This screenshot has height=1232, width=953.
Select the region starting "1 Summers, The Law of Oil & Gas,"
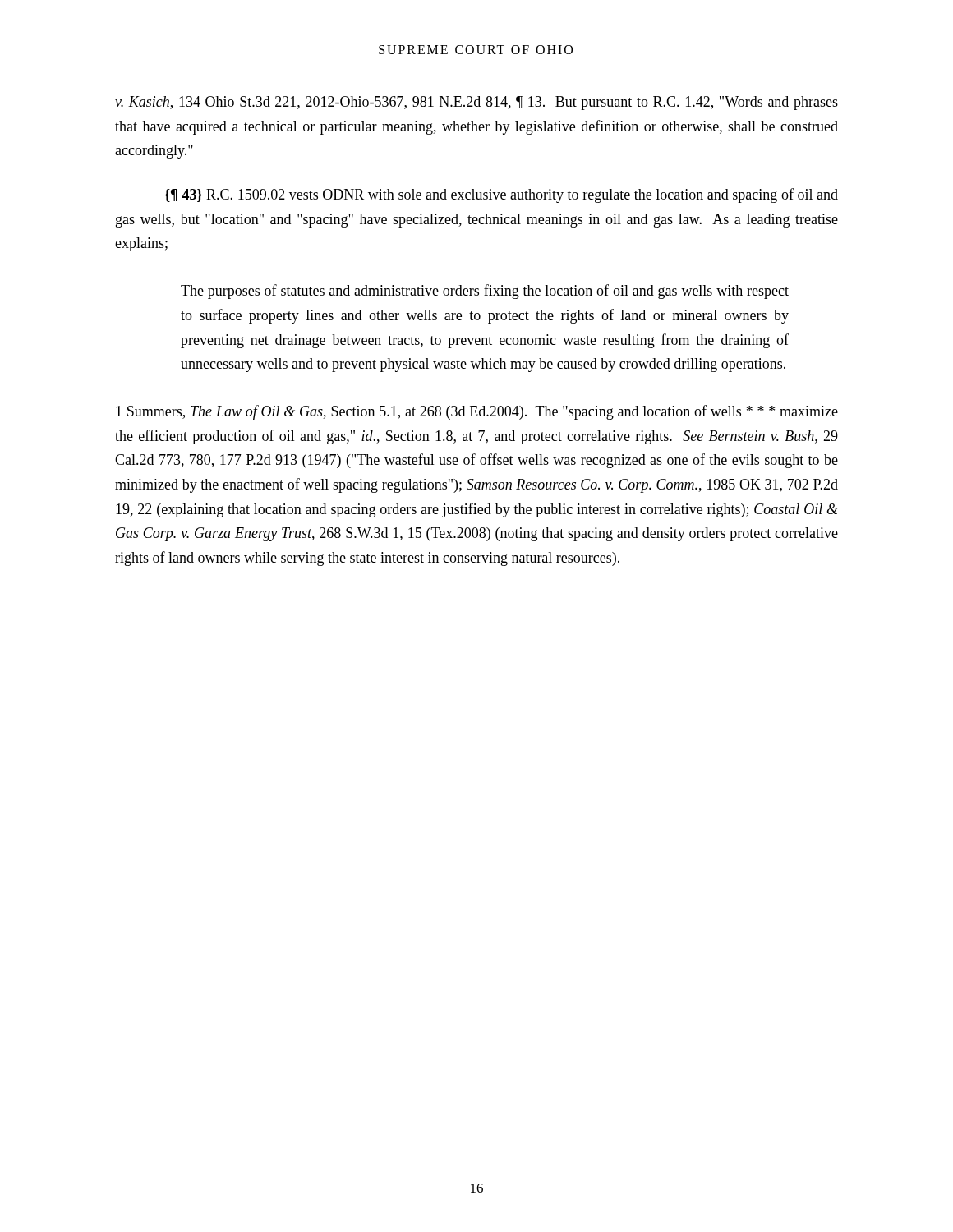[476, 484]
